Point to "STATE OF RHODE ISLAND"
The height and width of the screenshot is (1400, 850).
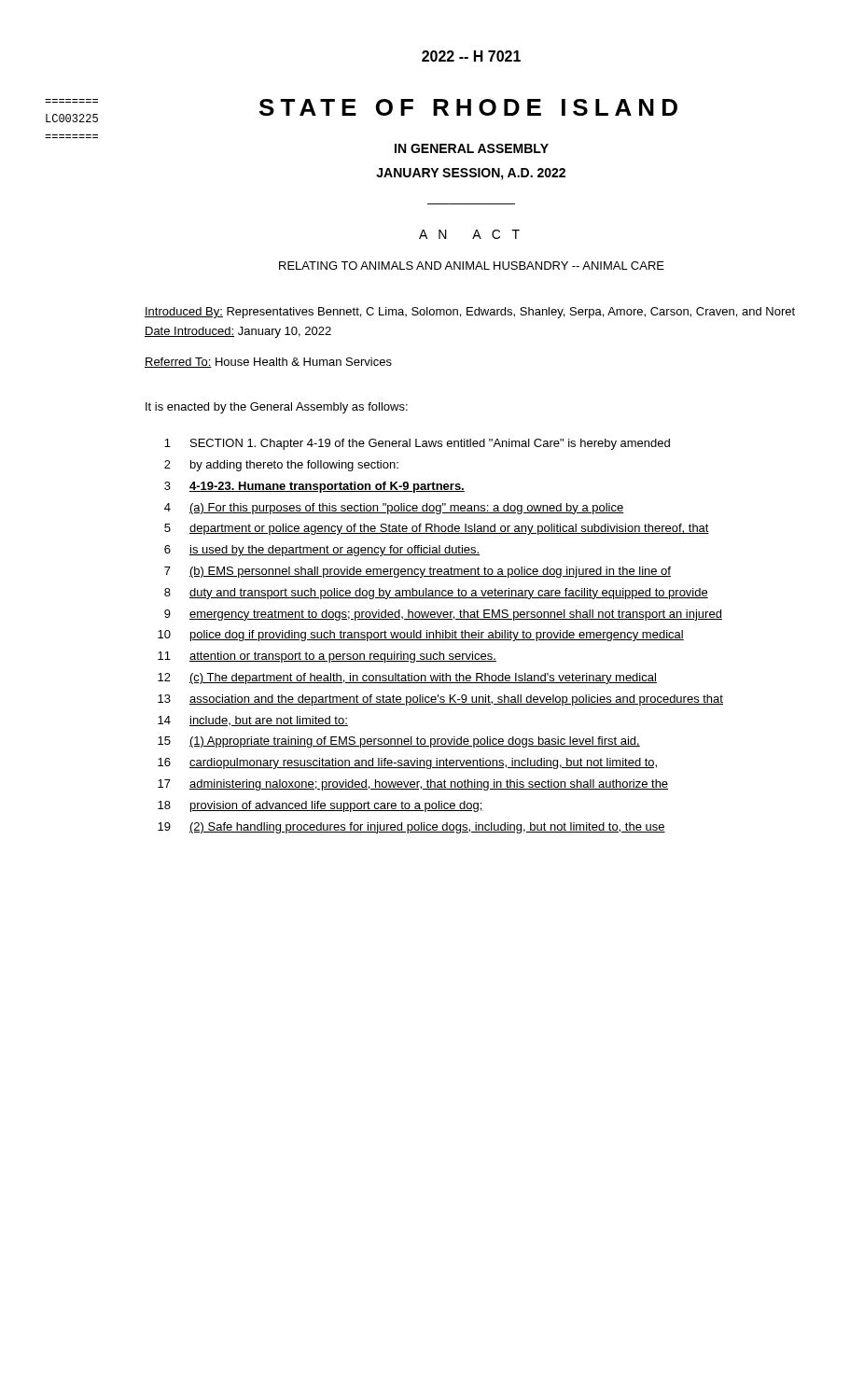click(x=471, y=107)
